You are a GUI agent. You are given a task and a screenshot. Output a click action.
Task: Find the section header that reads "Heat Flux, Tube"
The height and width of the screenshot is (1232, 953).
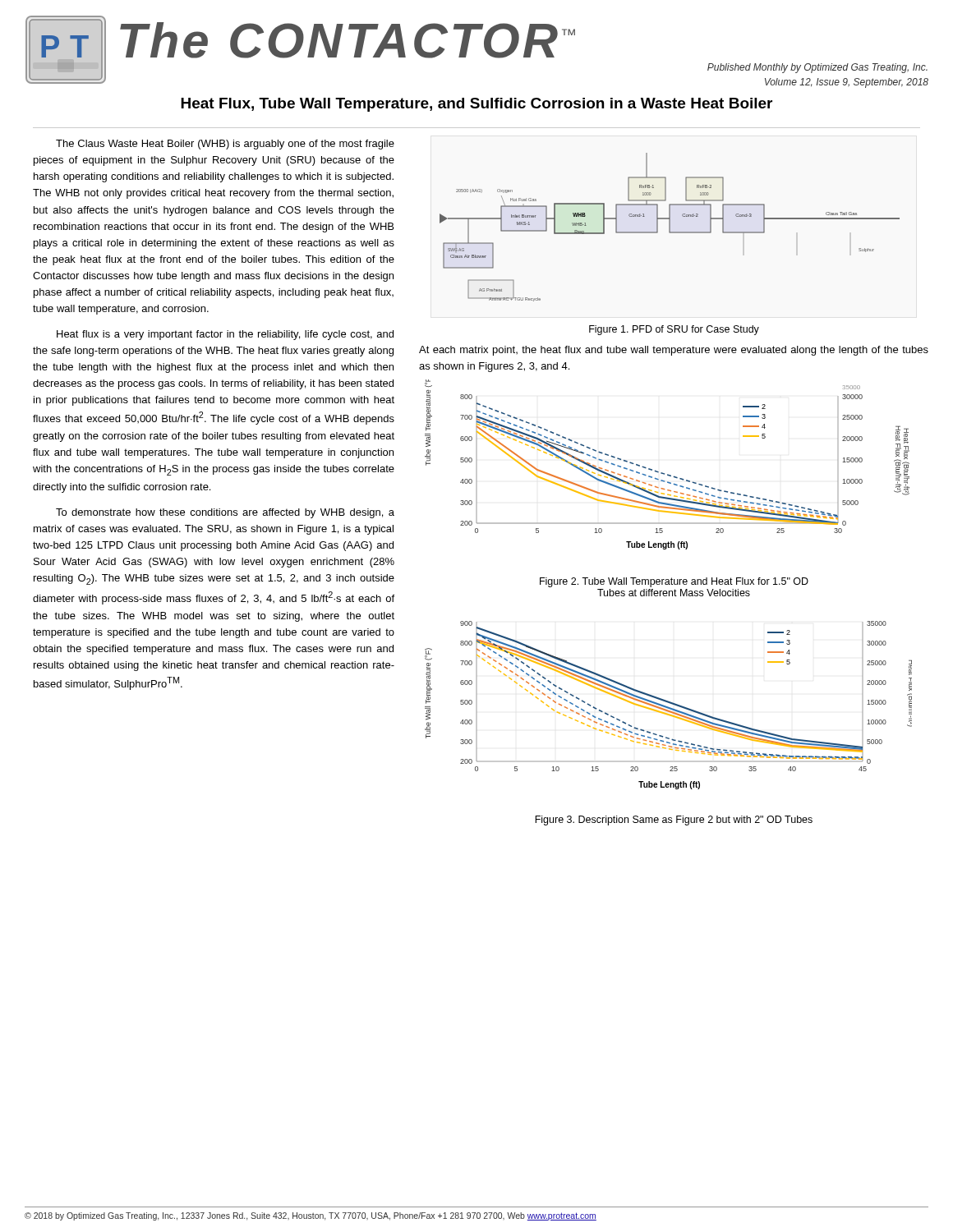tap(476, 103)
